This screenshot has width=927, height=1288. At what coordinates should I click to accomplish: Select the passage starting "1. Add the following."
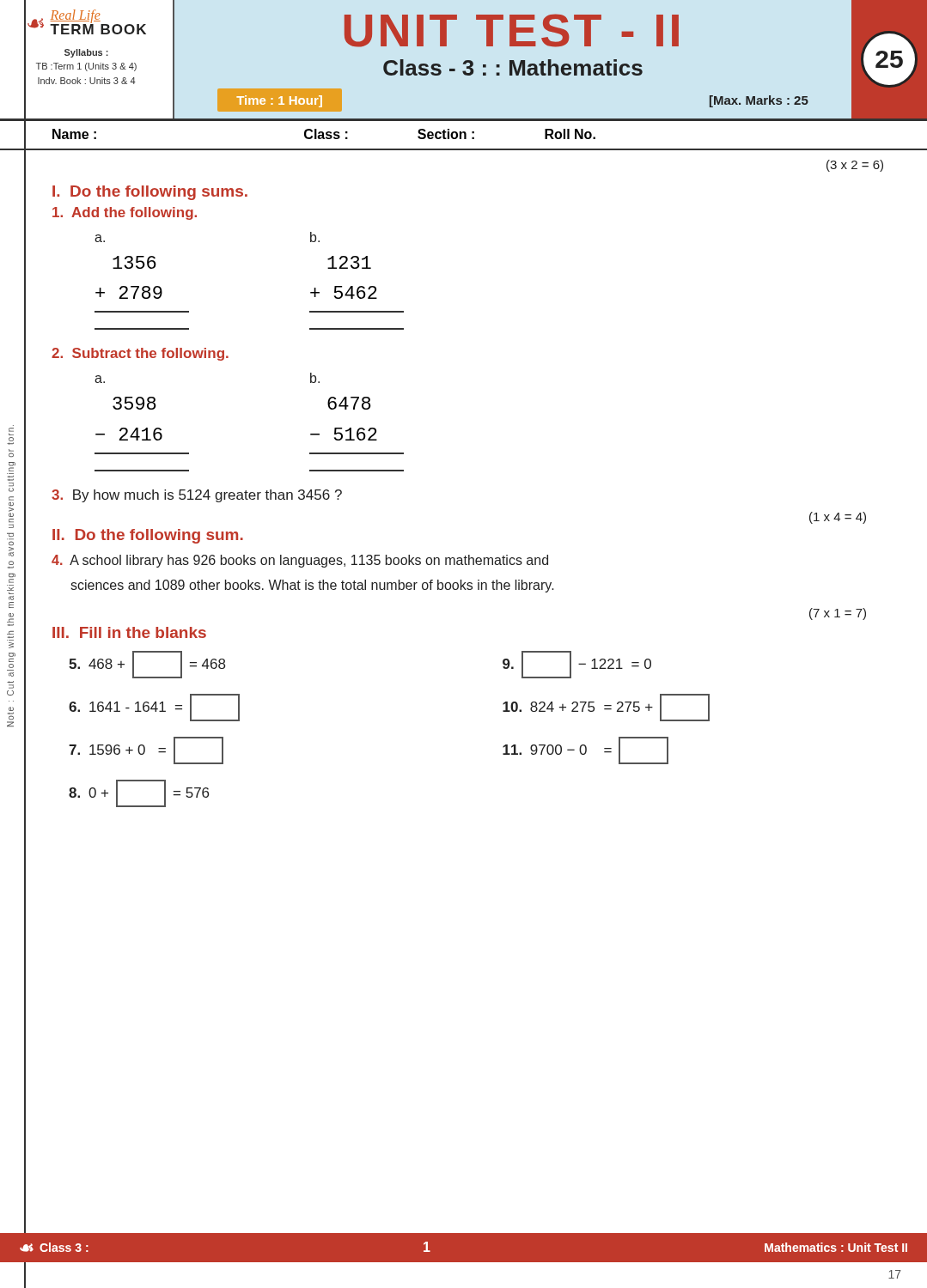point(125,213)
